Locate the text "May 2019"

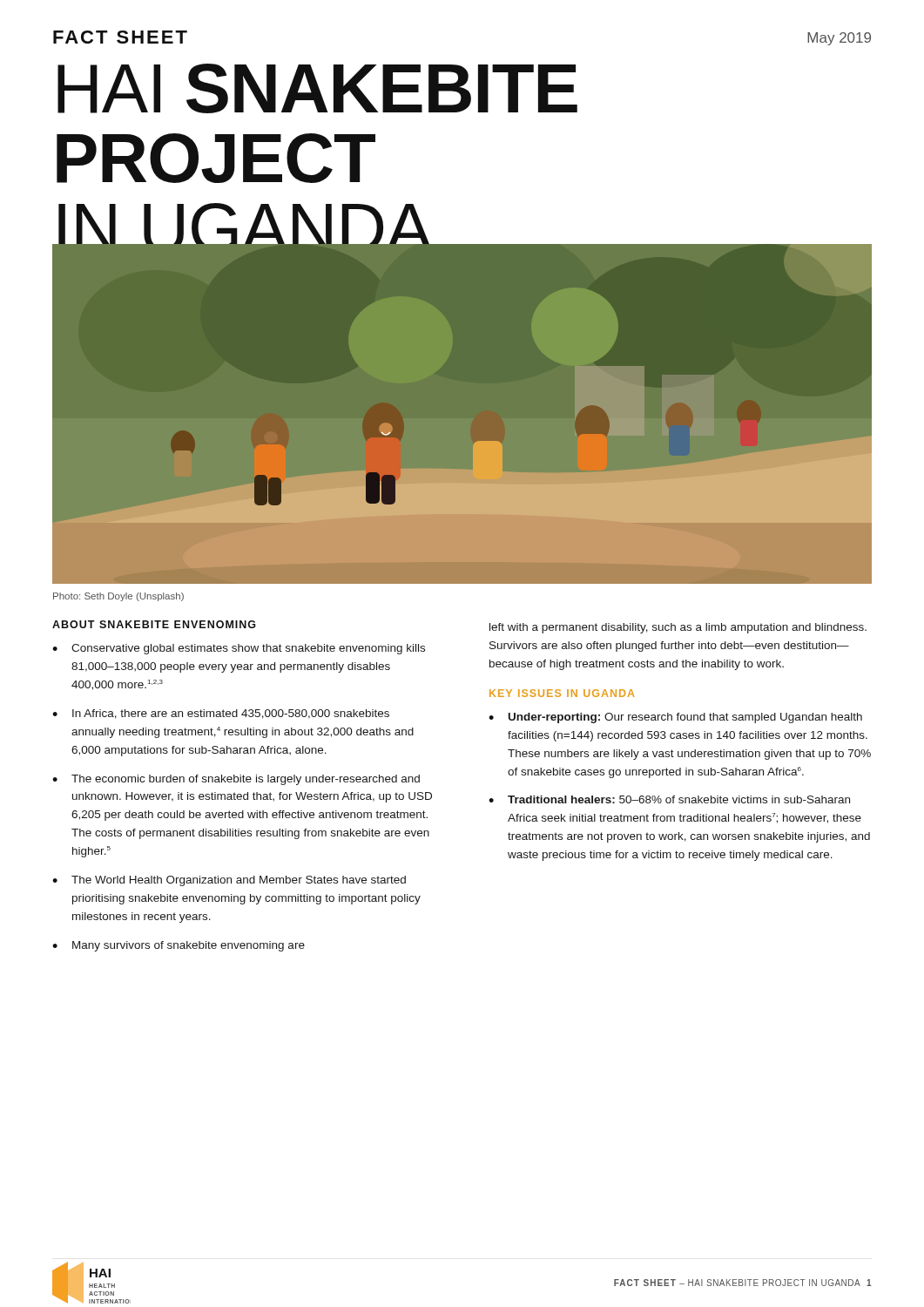839,38
